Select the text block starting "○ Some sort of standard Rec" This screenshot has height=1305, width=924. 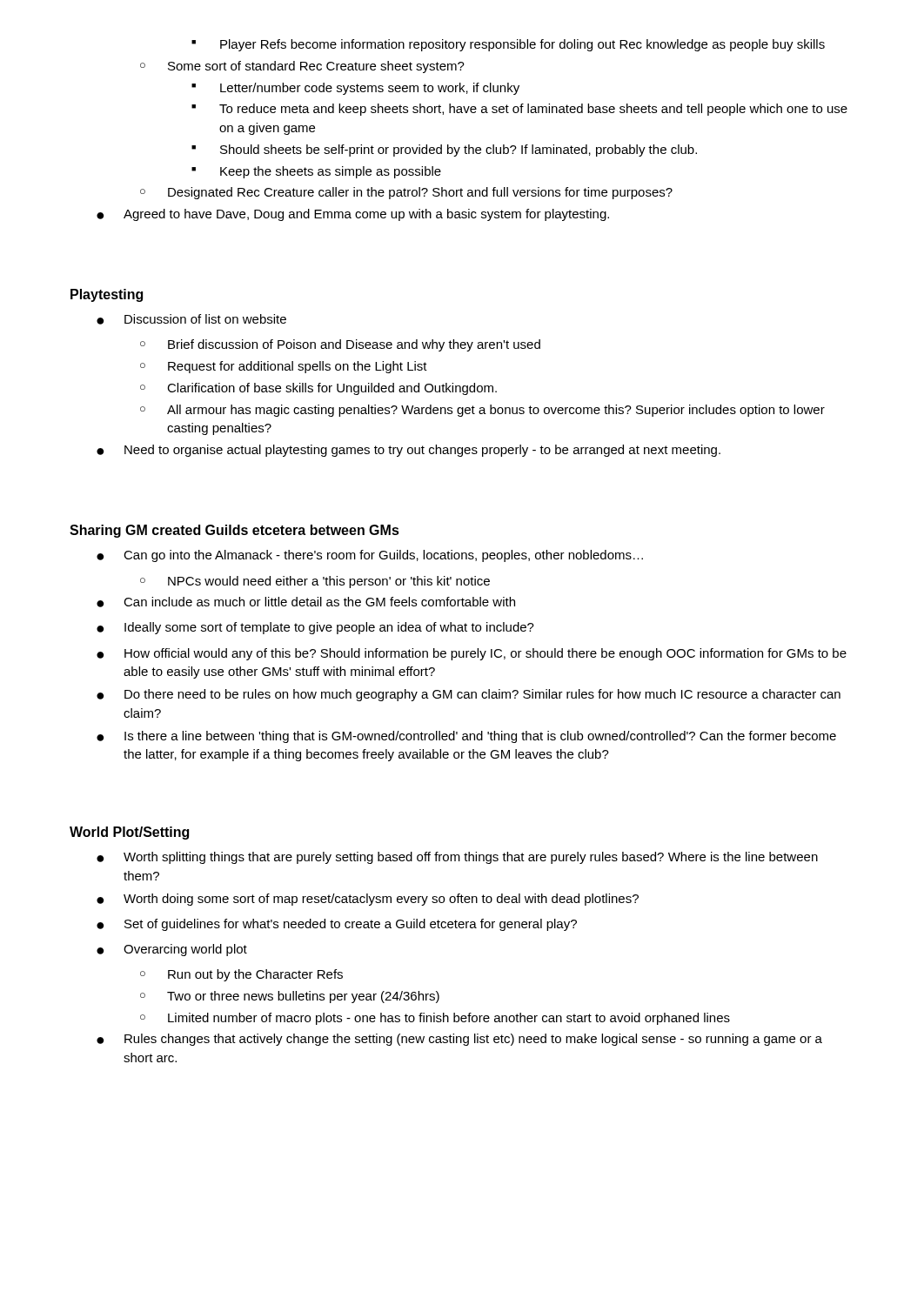(x=302, y=67)
